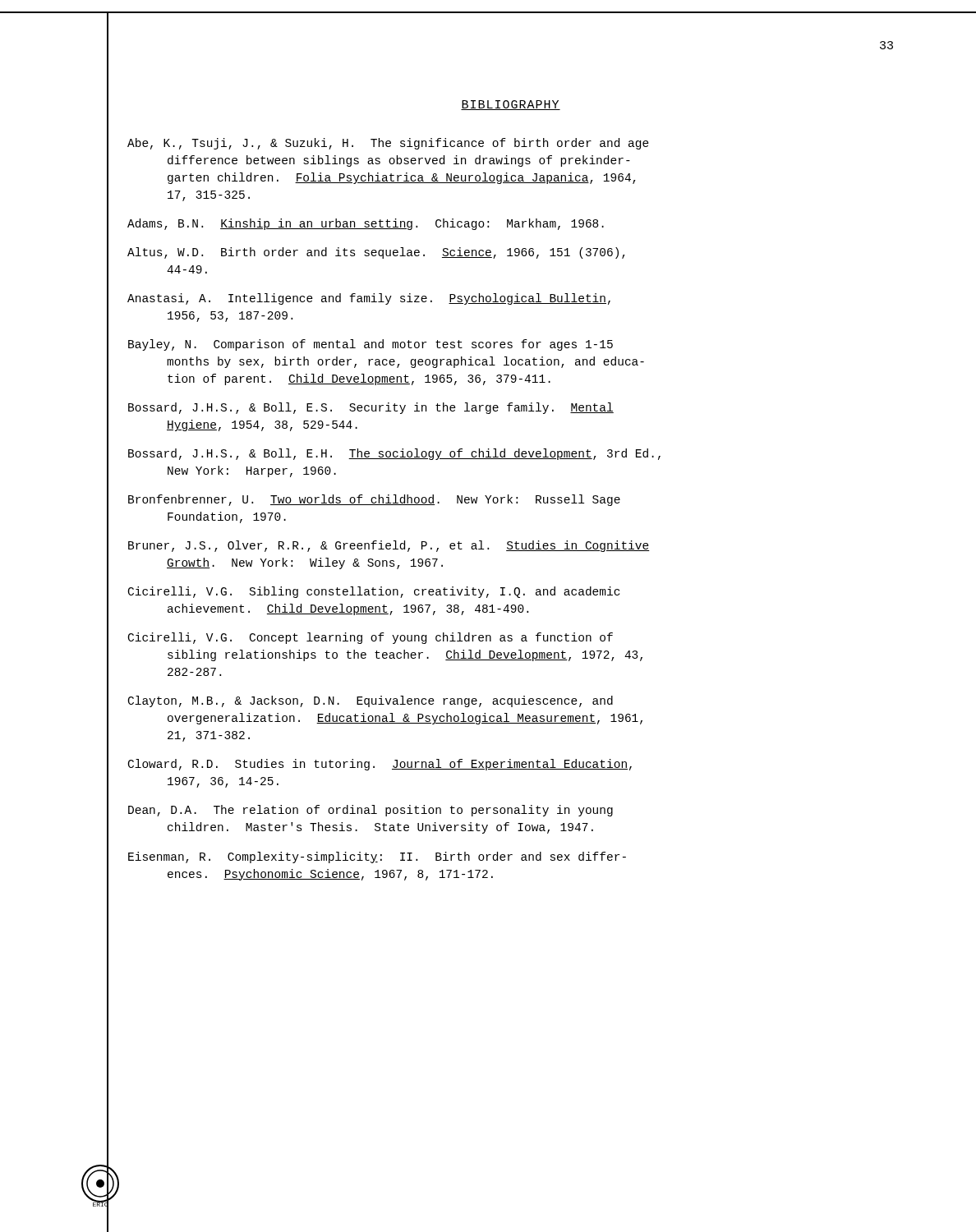The width and height of the screenshot is (976, 1232).
Task: Select the list item that says "Bossard, J.H.S., & Boll, E.S. Security in the"
Action: (511, 418)
